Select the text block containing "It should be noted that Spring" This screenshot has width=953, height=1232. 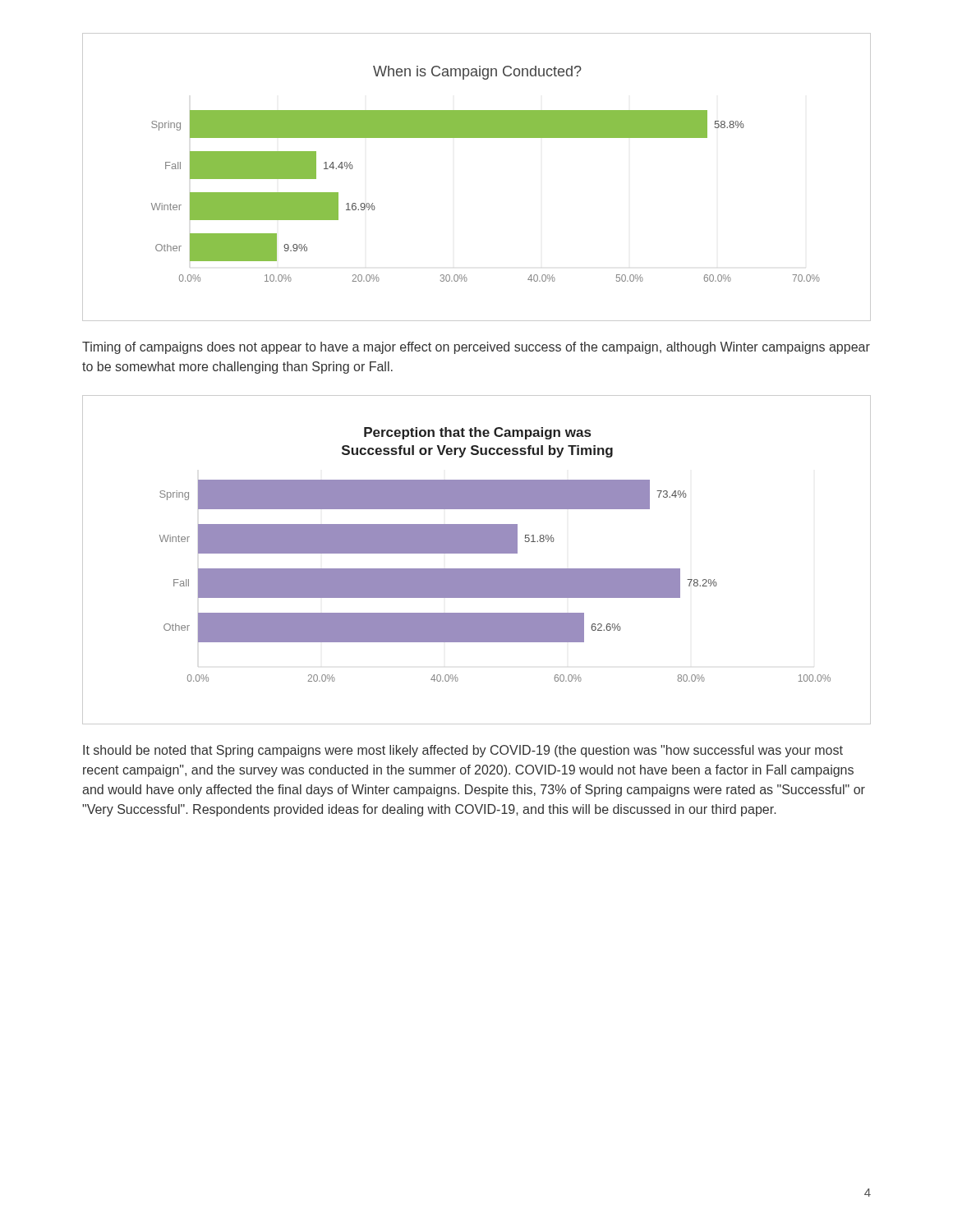click(474, 780)
